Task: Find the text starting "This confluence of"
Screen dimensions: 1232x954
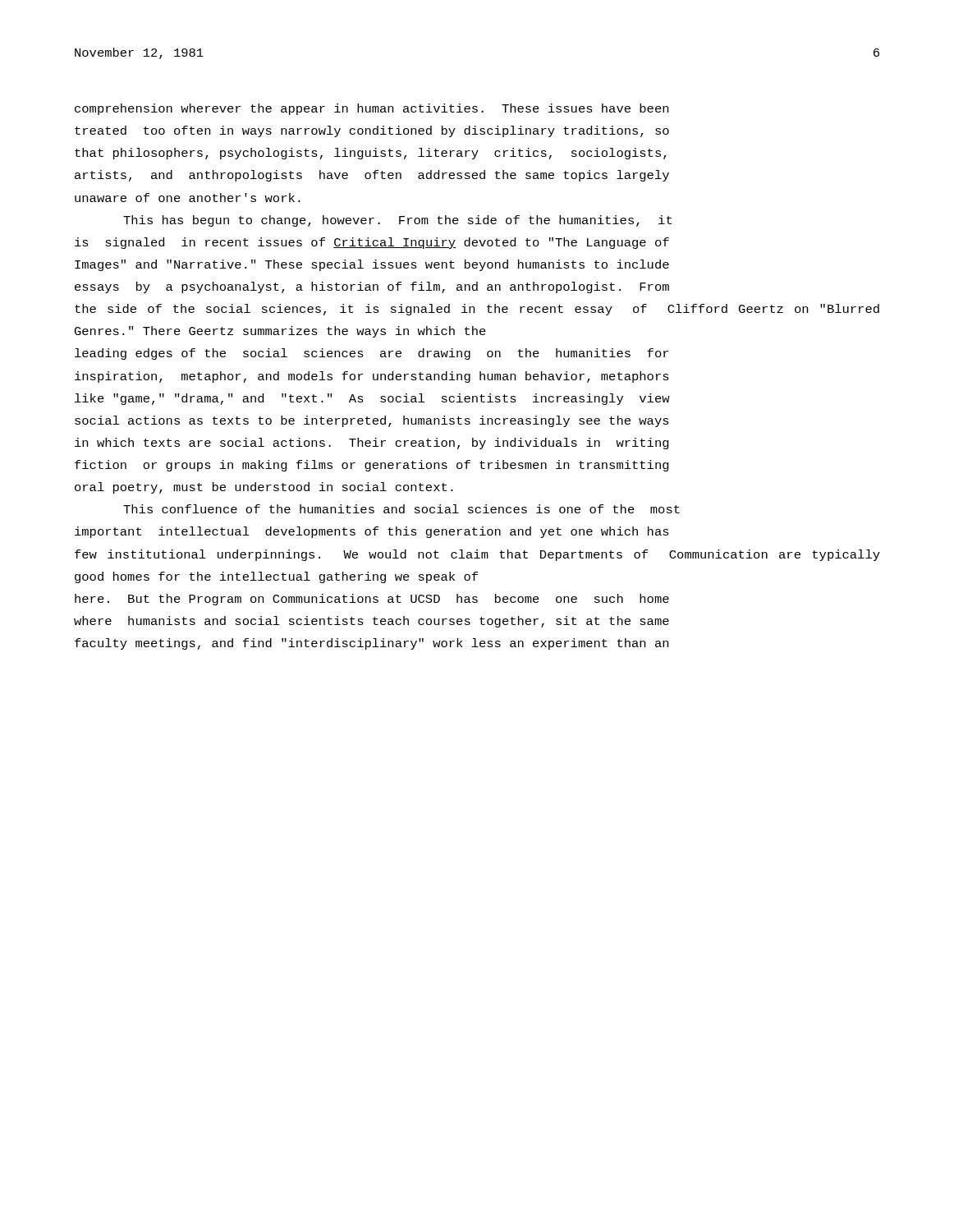Action: point(477,578)
